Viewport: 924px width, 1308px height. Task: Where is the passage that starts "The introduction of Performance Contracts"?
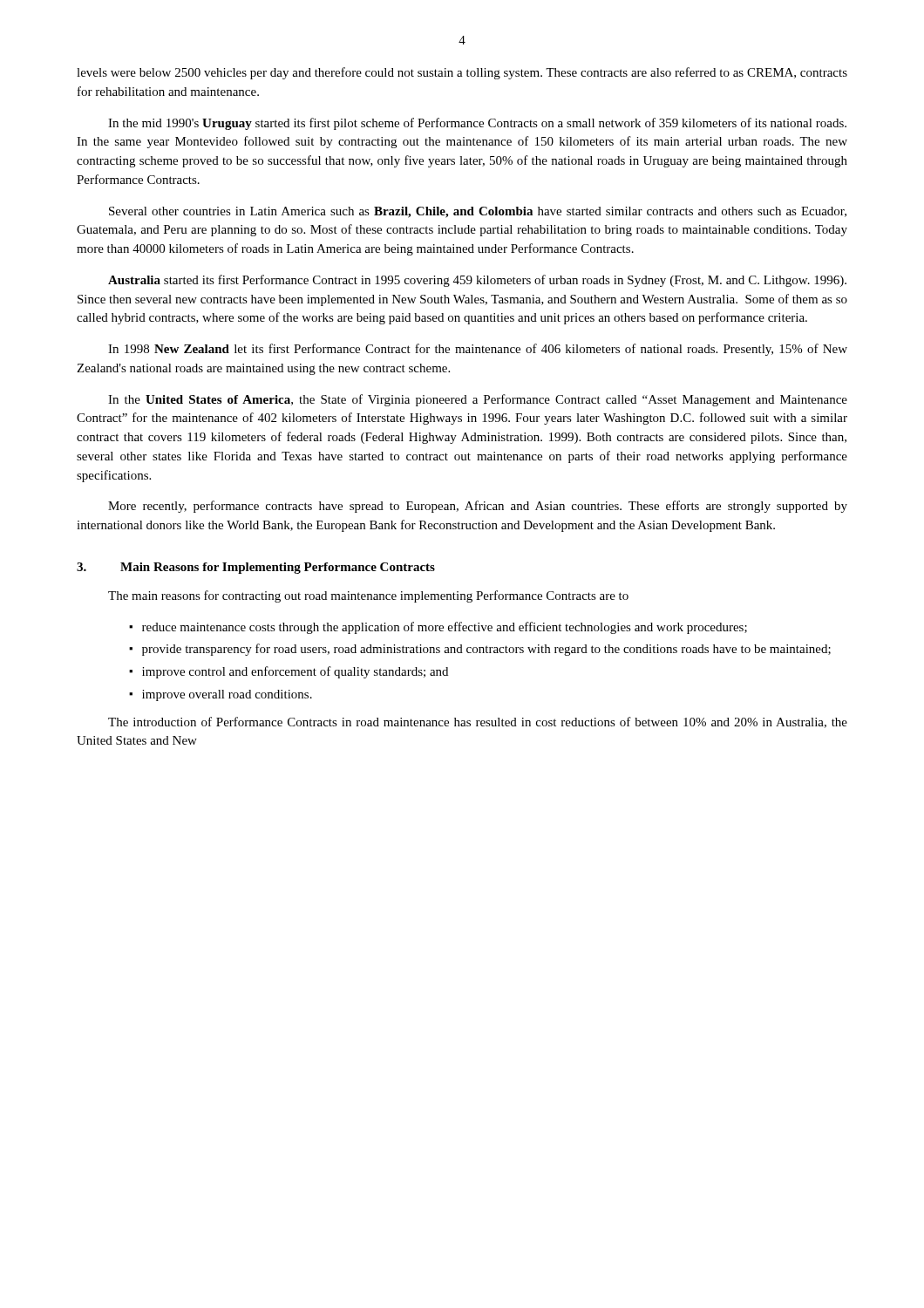(x=462, y=732)
